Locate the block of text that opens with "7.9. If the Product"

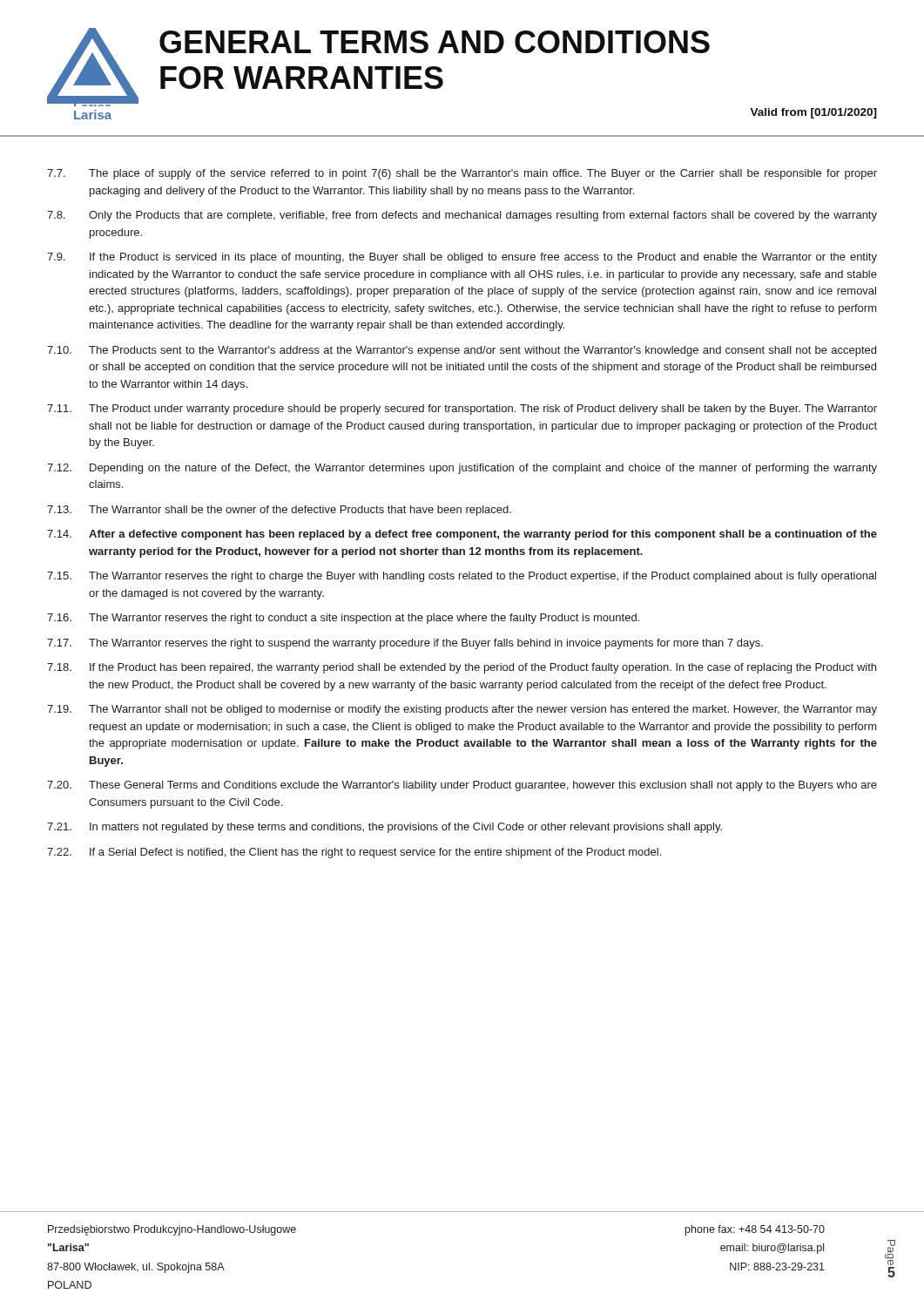(462, 291)
